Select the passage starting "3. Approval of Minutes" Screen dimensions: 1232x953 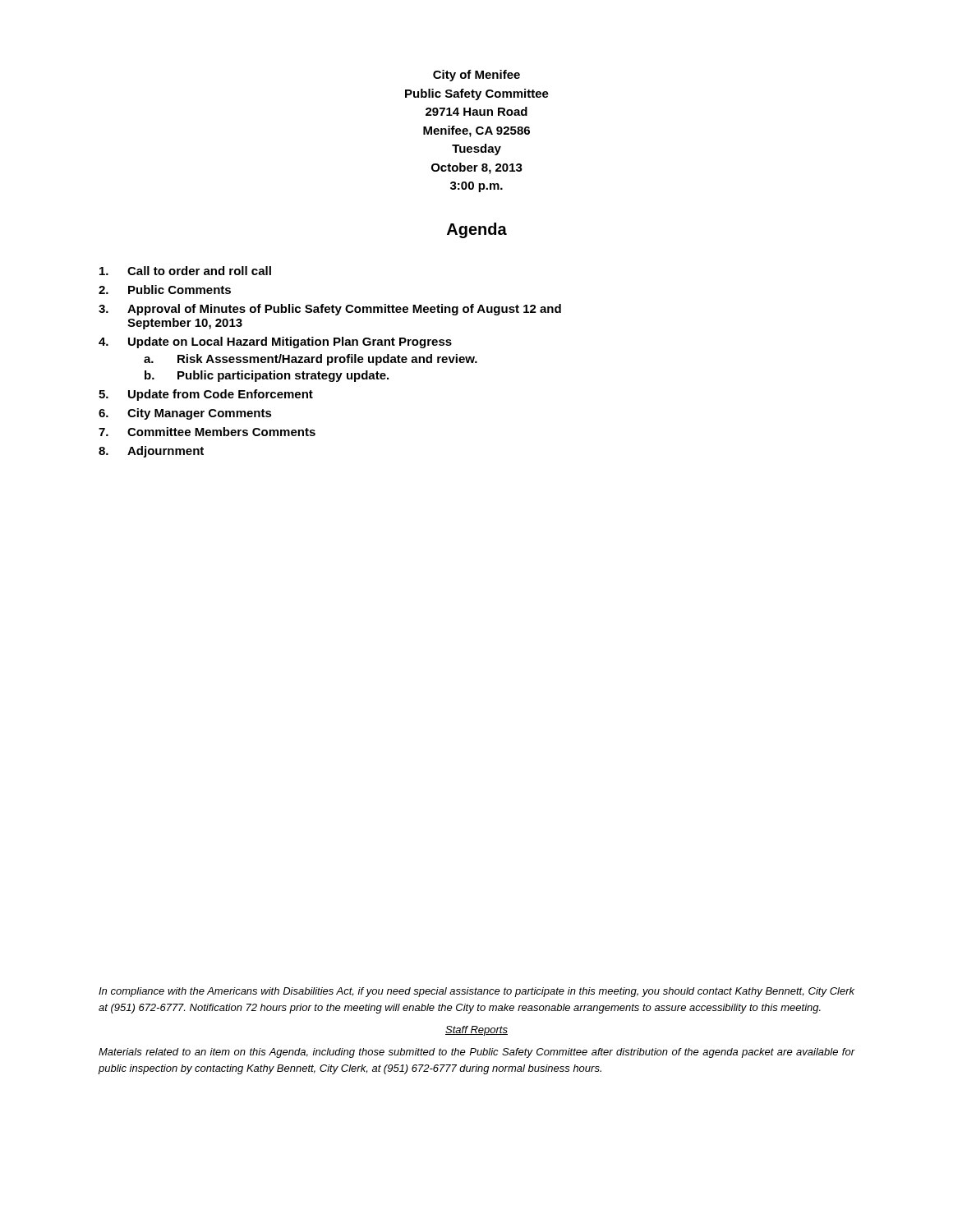pyautogui.click(x=330, y=315)
